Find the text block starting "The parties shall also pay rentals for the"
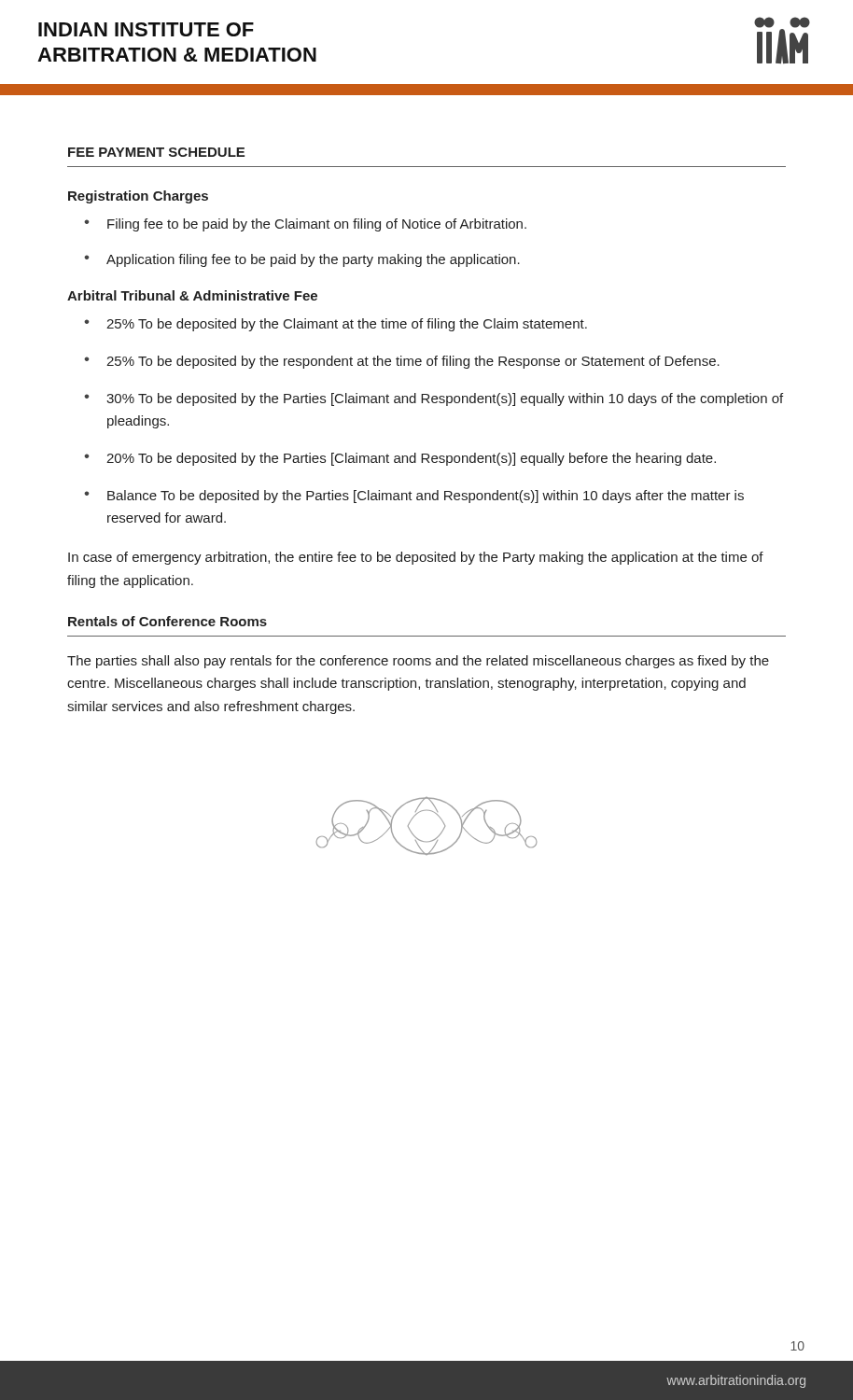Screen dimensions: 1400x853 click(x=418, y=683)
